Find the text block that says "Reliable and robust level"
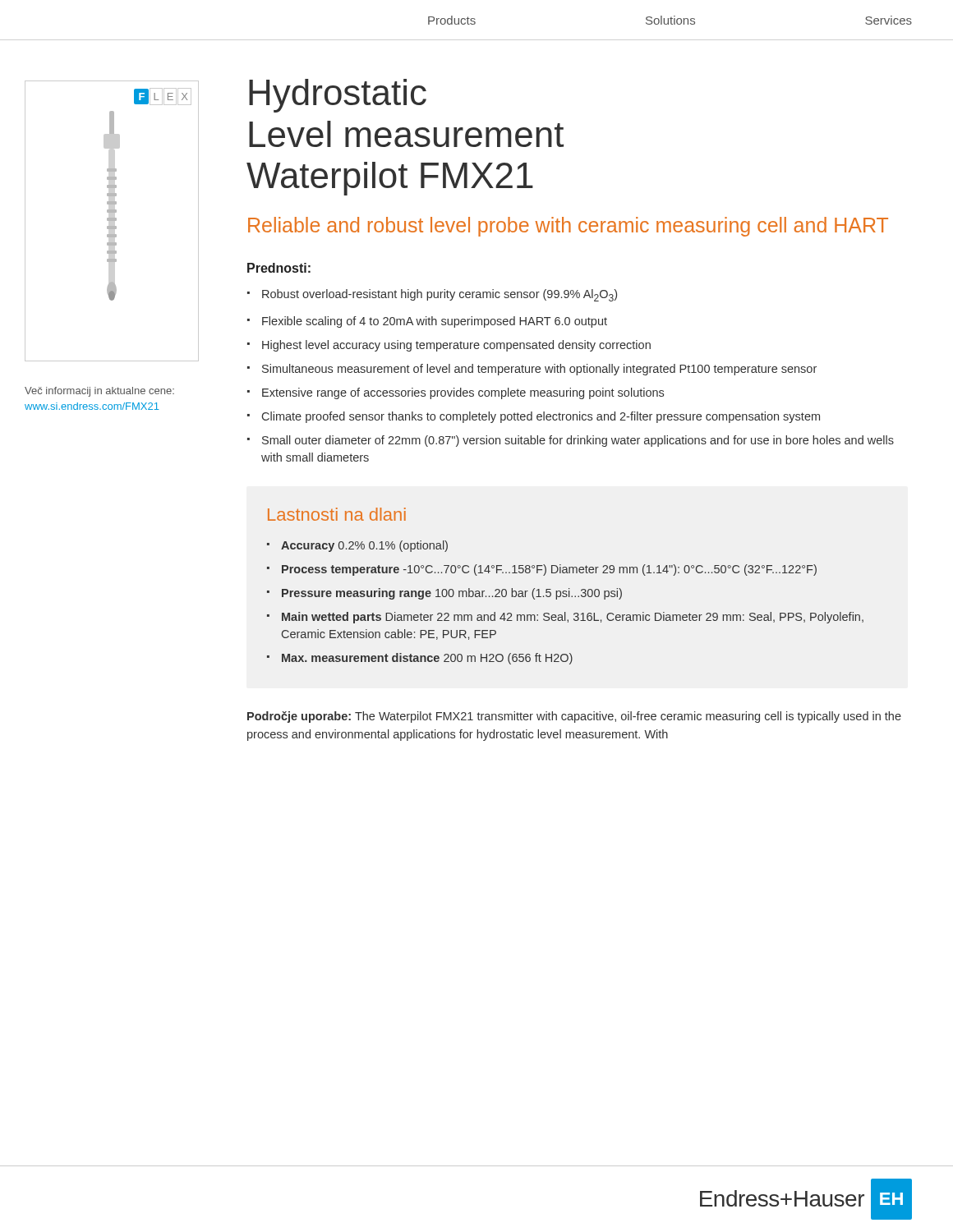Viewport: 953px width, 1232px height. (x=568, y=225)
